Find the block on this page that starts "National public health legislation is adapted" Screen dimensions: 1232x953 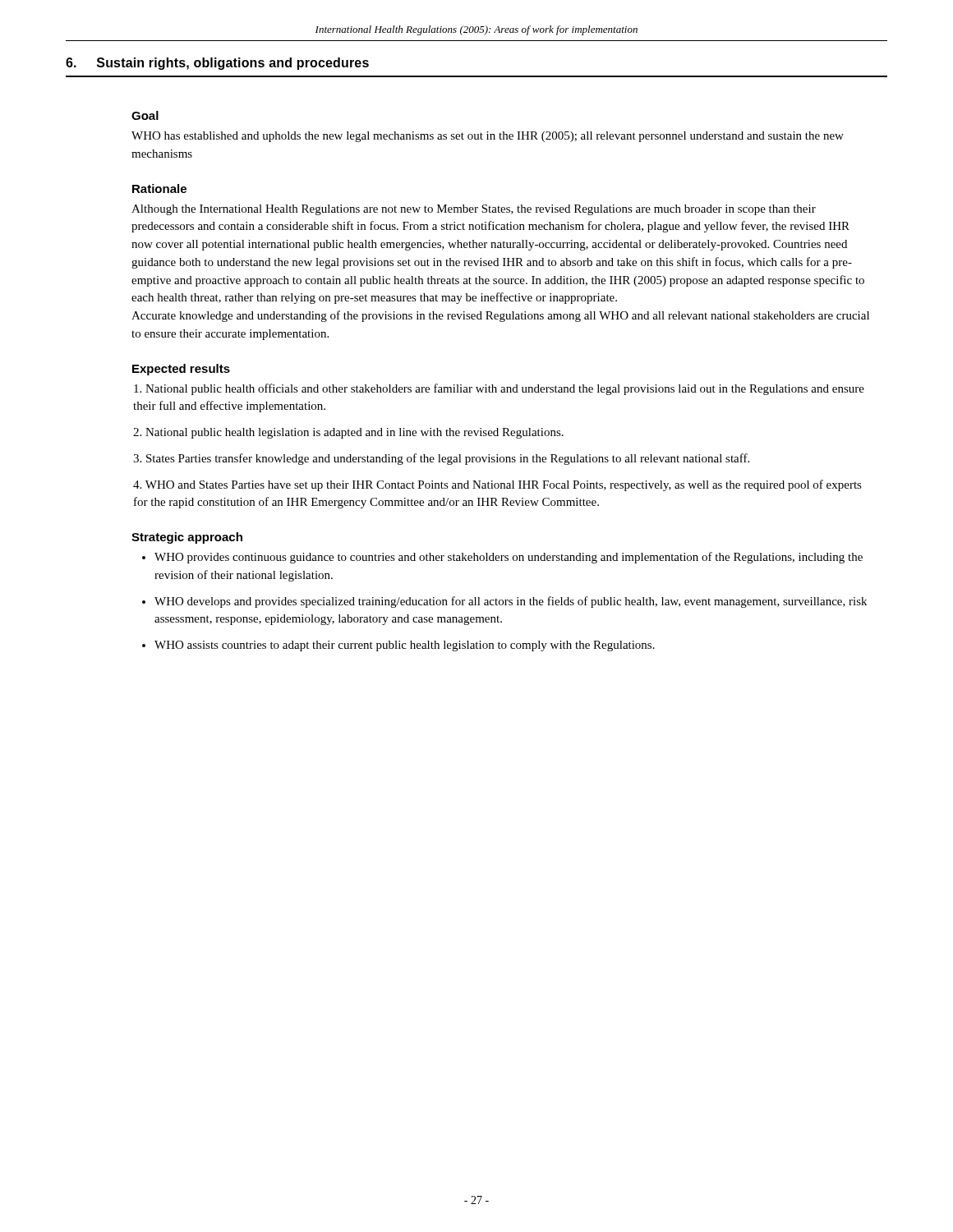(x=349, y=432)
